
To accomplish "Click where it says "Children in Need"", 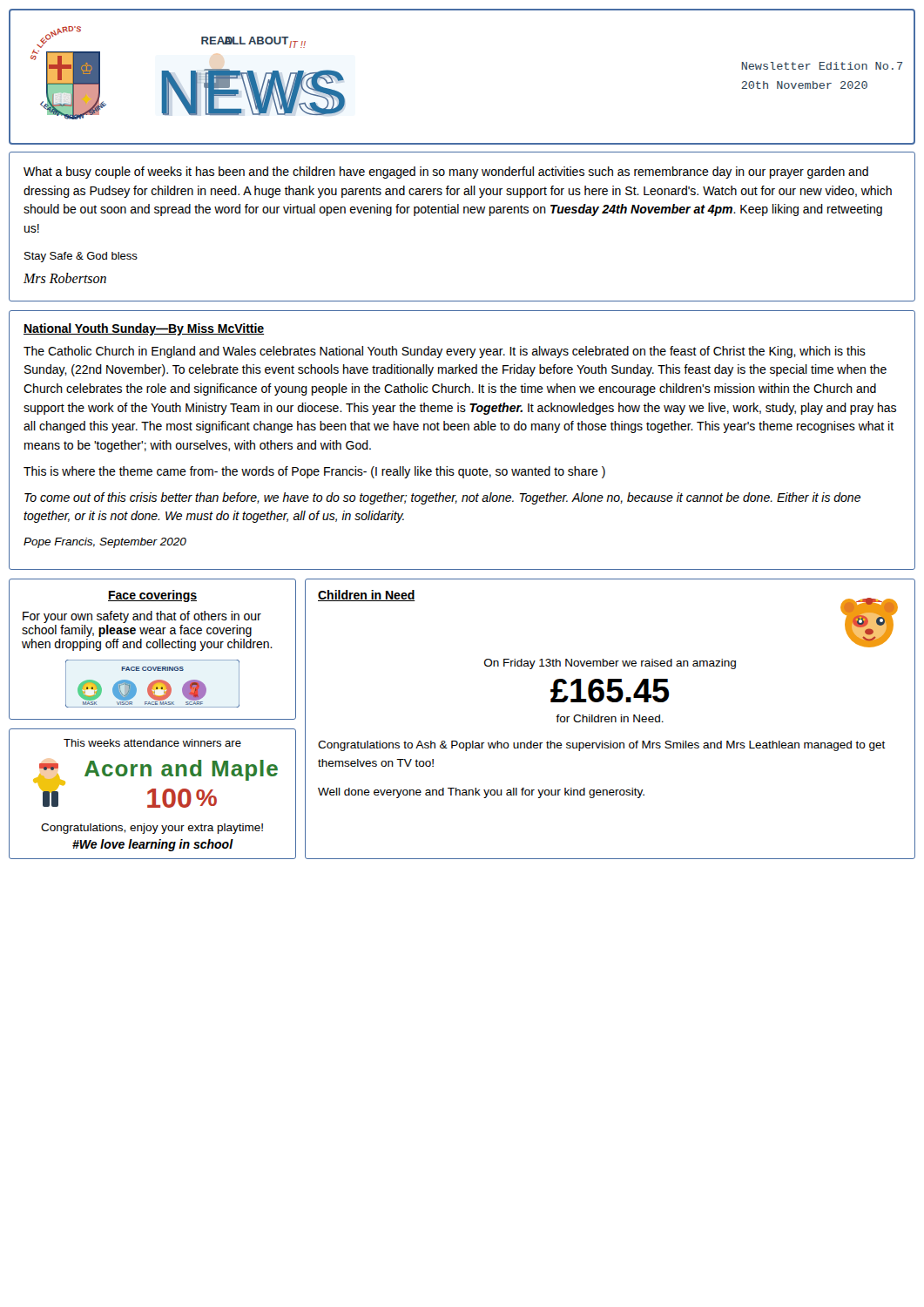I will click(366, 595).
